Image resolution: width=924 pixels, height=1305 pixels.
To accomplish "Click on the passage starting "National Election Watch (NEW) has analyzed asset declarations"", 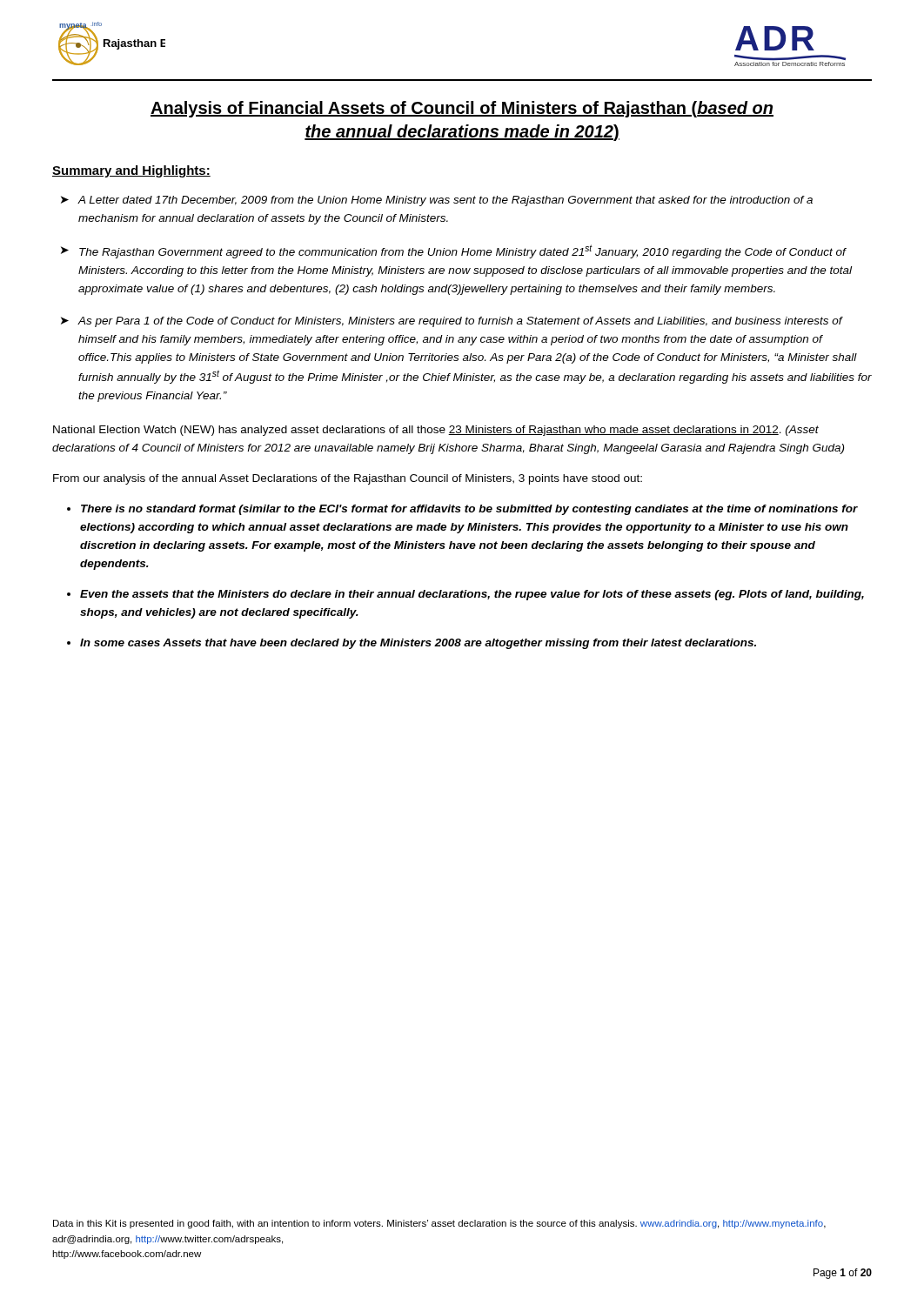I will pos(449,439).
